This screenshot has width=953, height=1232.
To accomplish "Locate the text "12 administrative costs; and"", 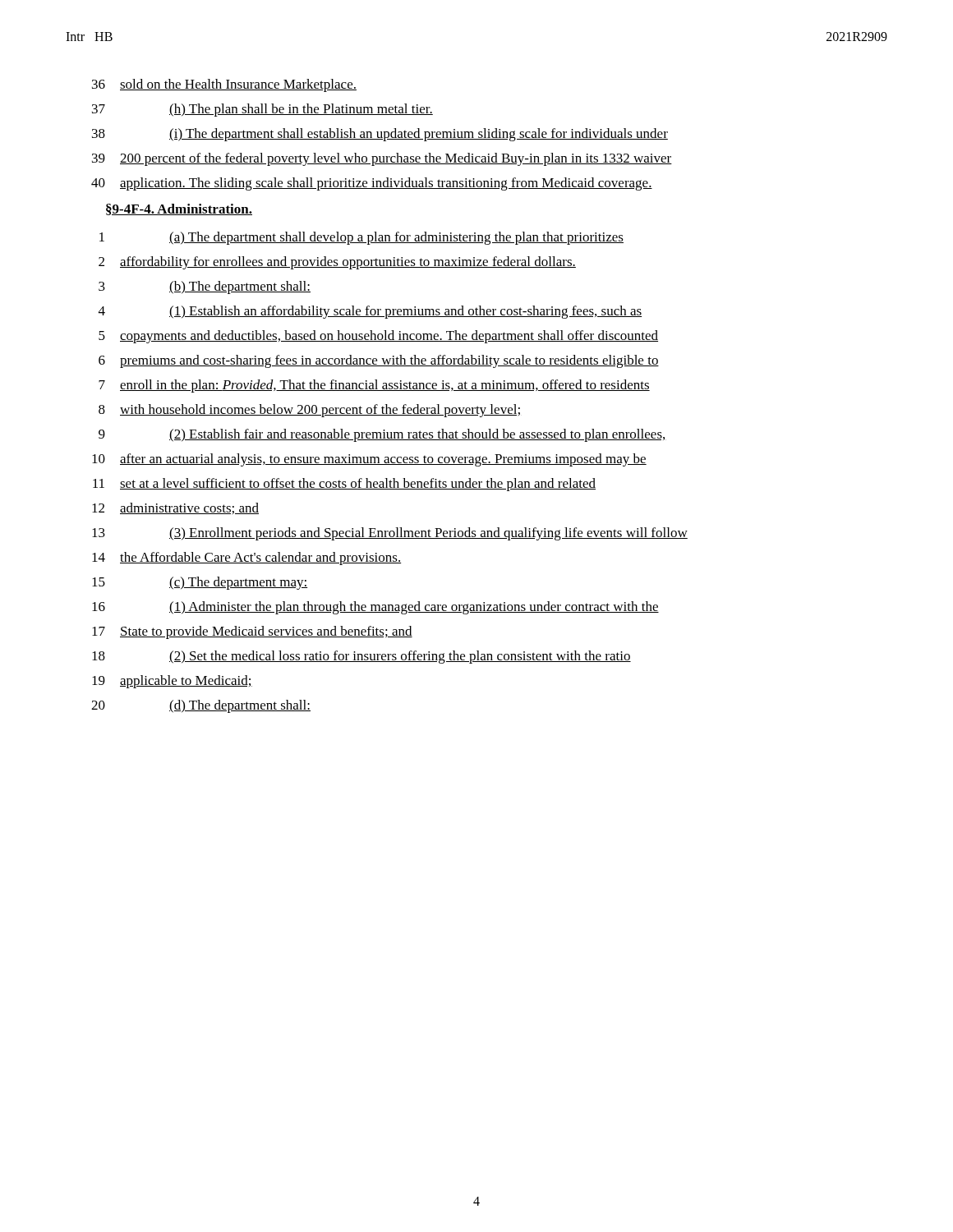I will tap(175, 508).
